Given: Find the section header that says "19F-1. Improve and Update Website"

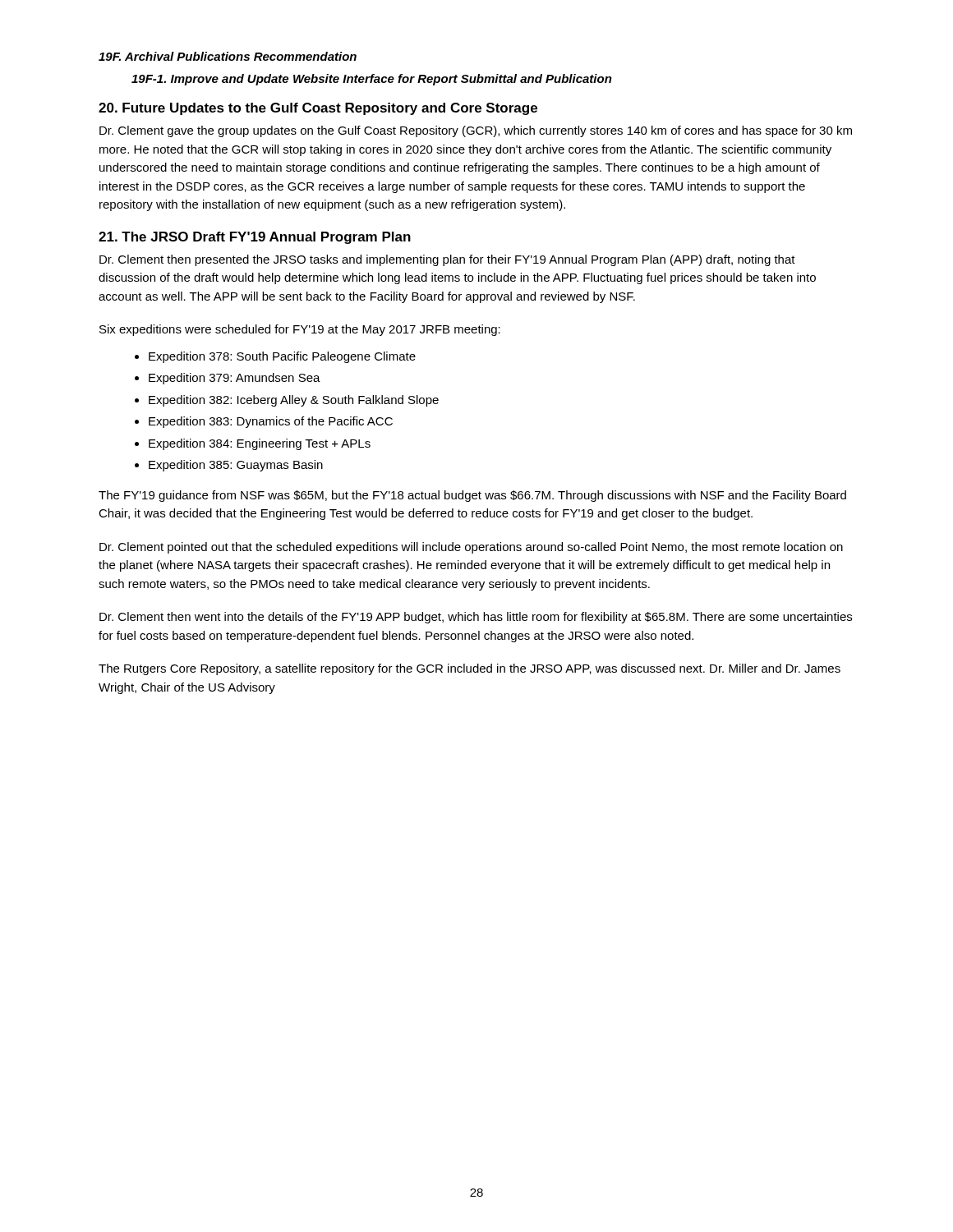Looking at the screenshot, I should point(372,78).
